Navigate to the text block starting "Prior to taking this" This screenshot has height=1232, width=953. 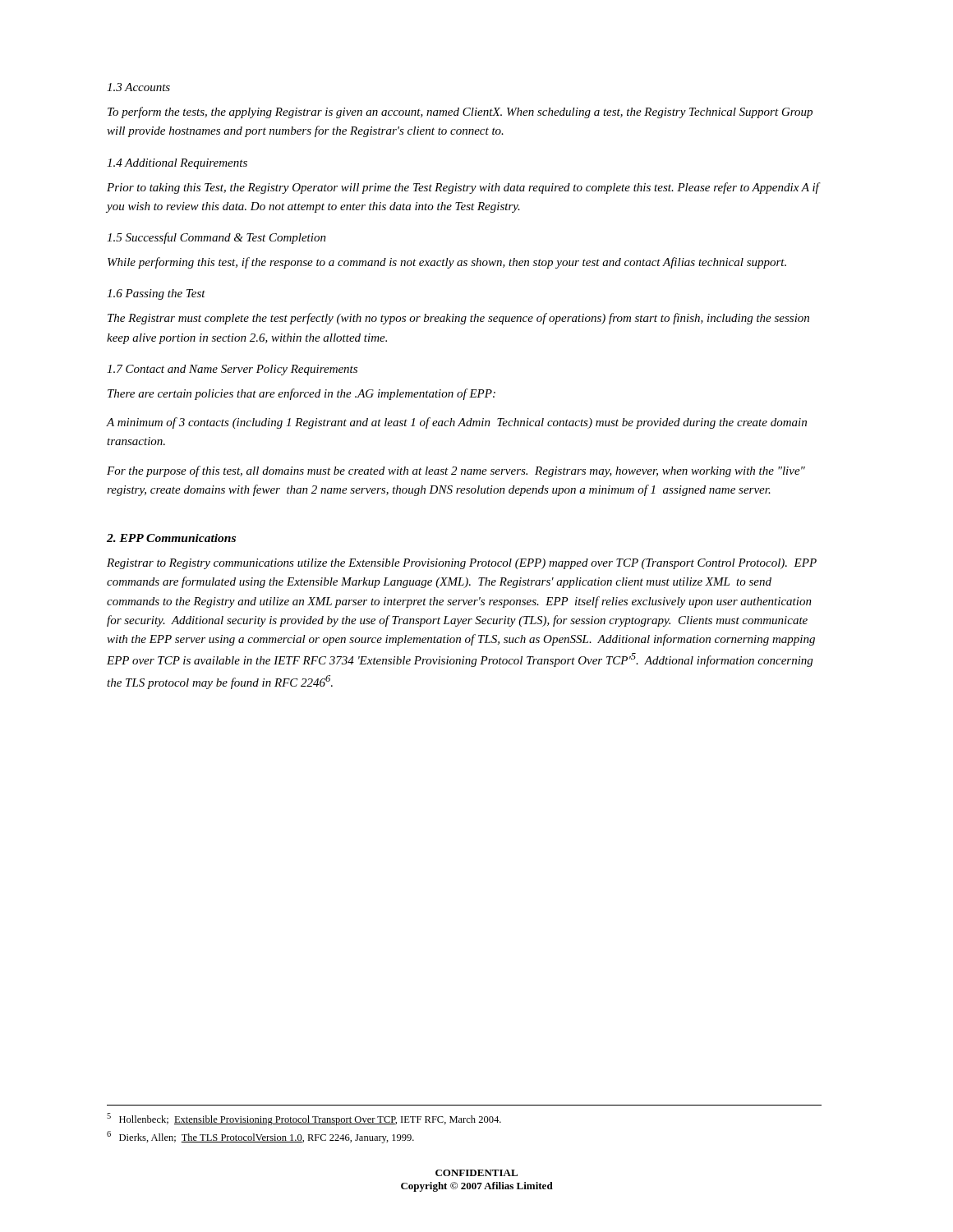(x=463, y=196)
